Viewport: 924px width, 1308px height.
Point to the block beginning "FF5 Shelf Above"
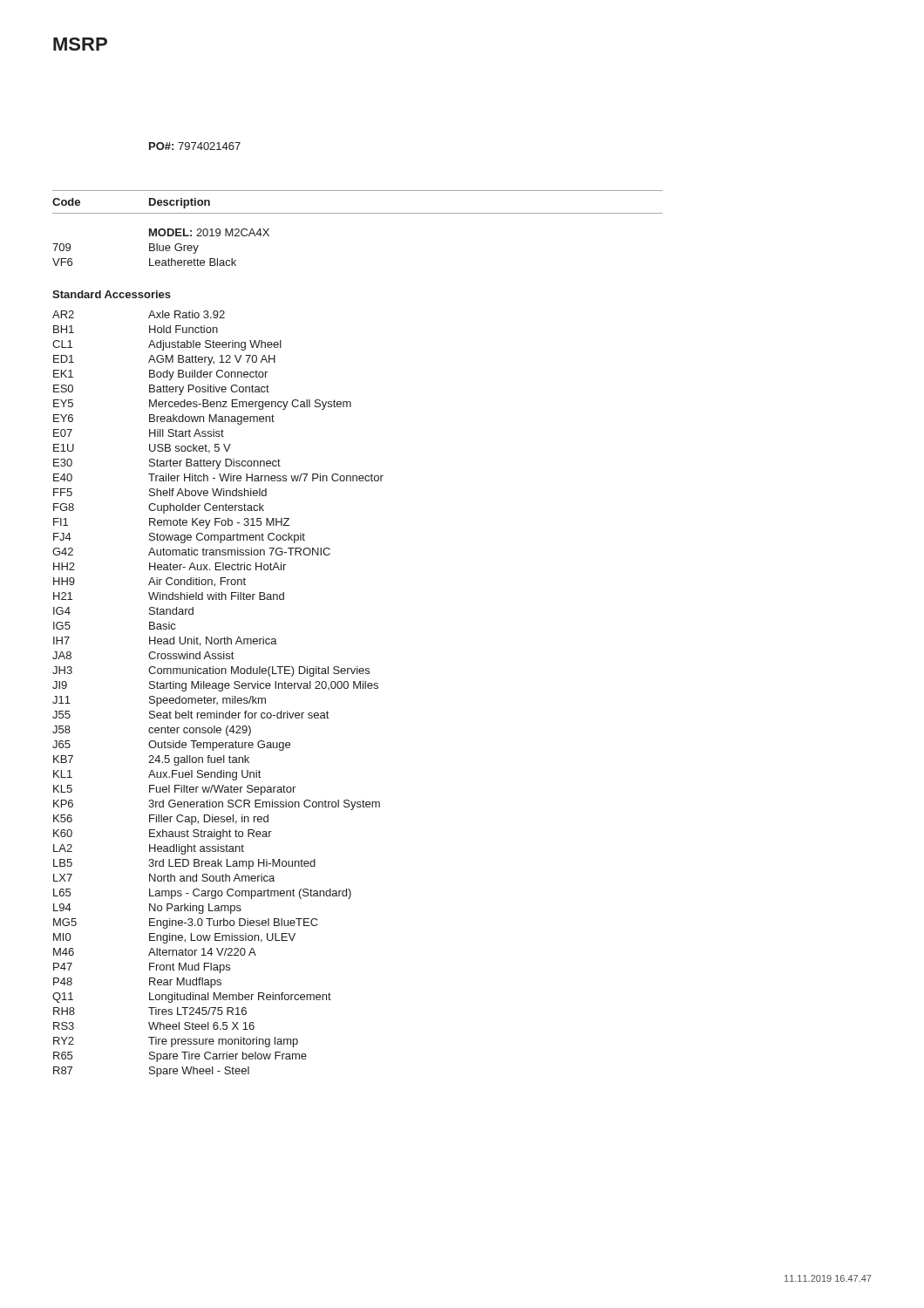point(160,492)
